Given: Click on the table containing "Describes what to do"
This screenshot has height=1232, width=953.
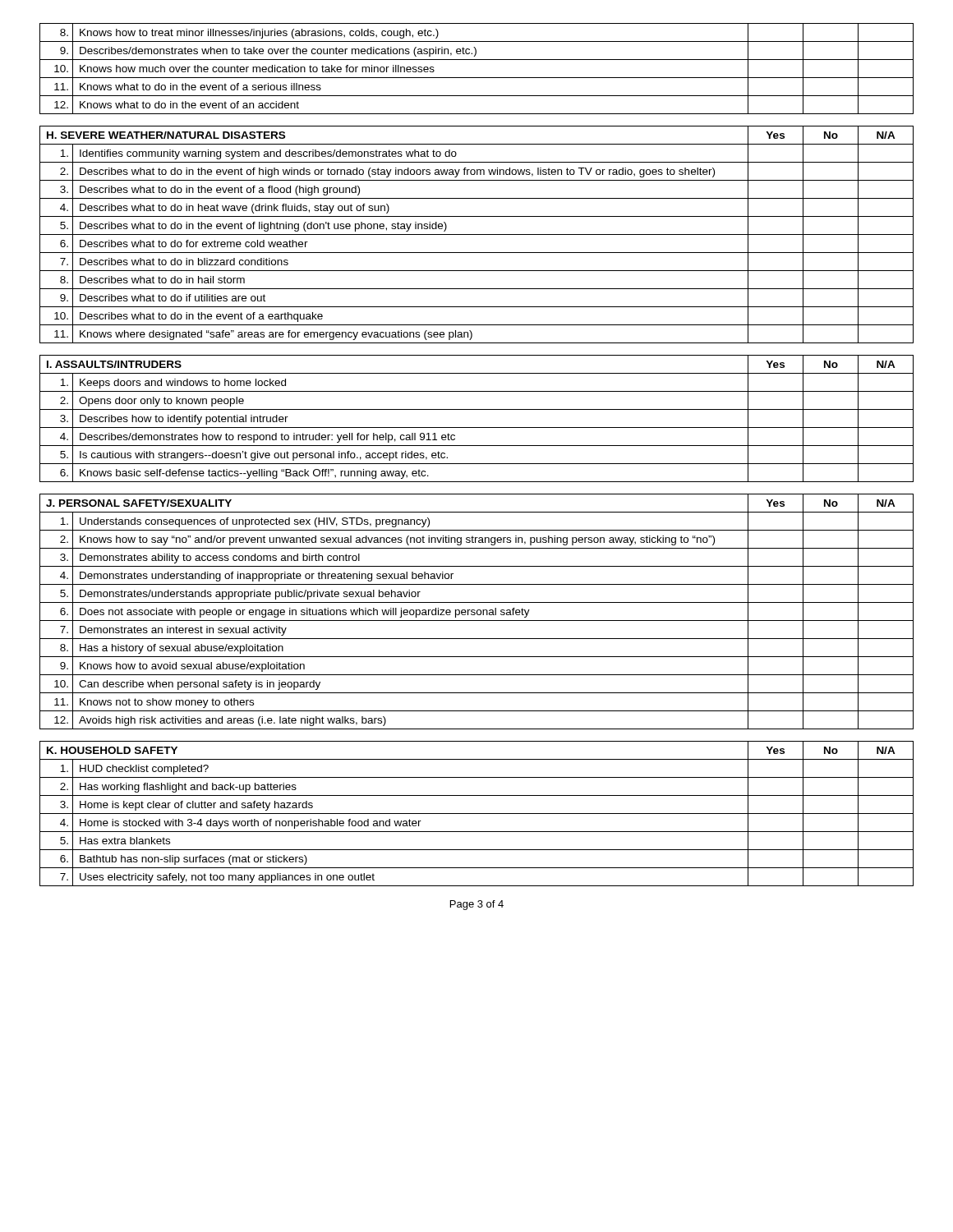Looking at the screenshot, I should tap(476, 235).
